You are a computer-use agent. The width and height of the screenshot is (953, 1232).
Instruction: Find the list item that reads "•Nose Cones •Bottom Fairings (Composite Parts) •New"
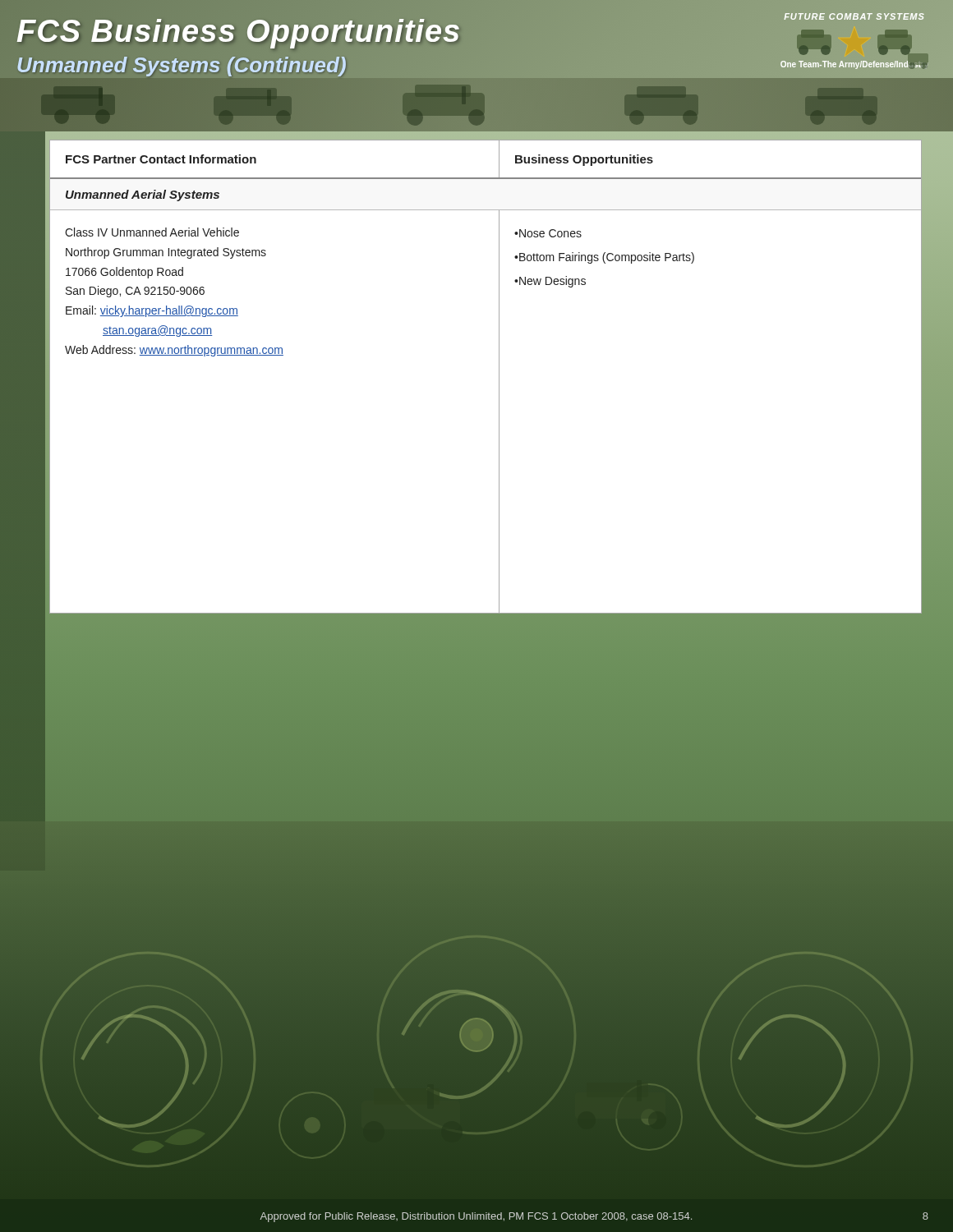(548, 233)
